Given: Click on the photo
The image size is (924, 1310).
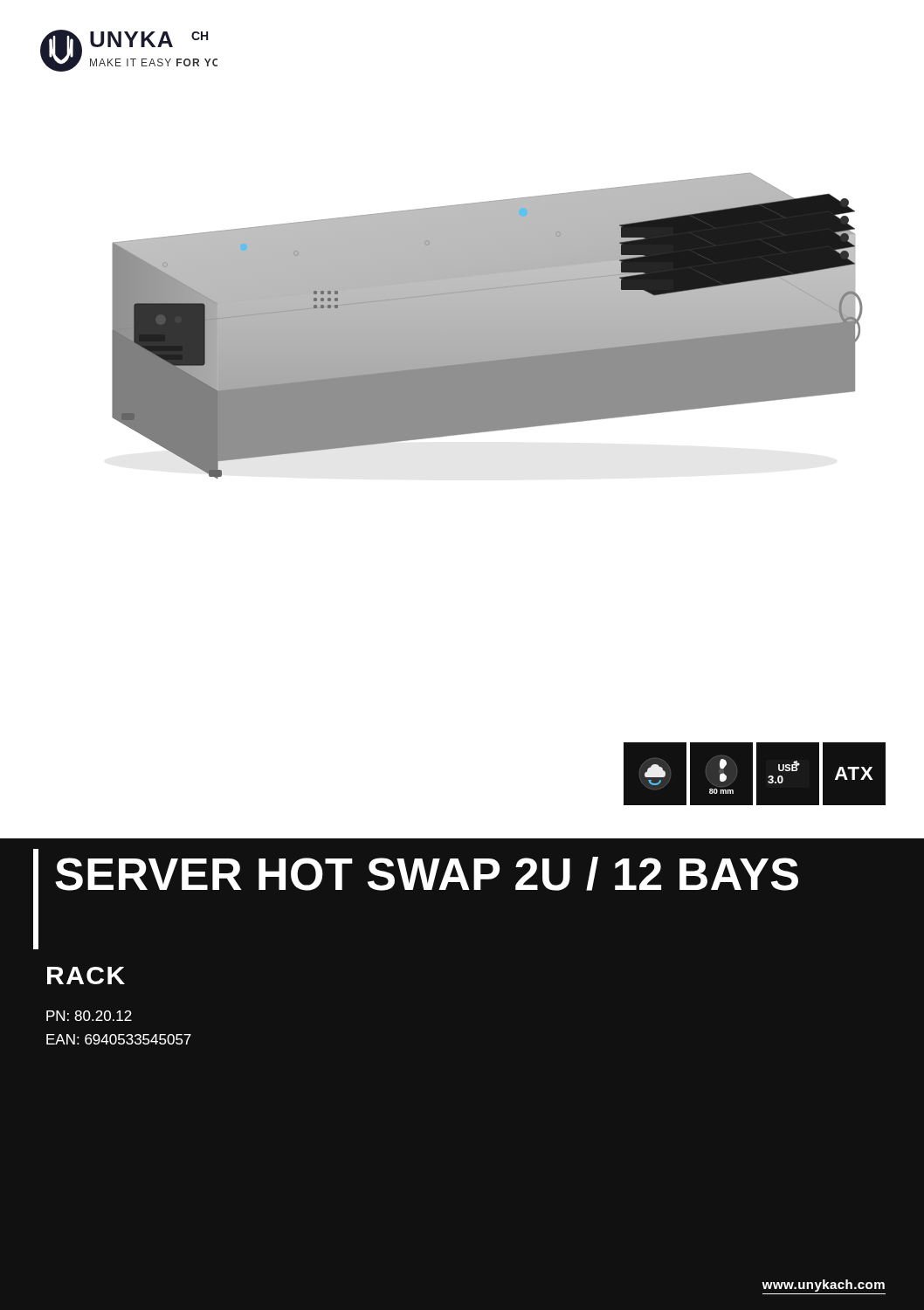Looking at the screenshot, I should coord(462,304).
